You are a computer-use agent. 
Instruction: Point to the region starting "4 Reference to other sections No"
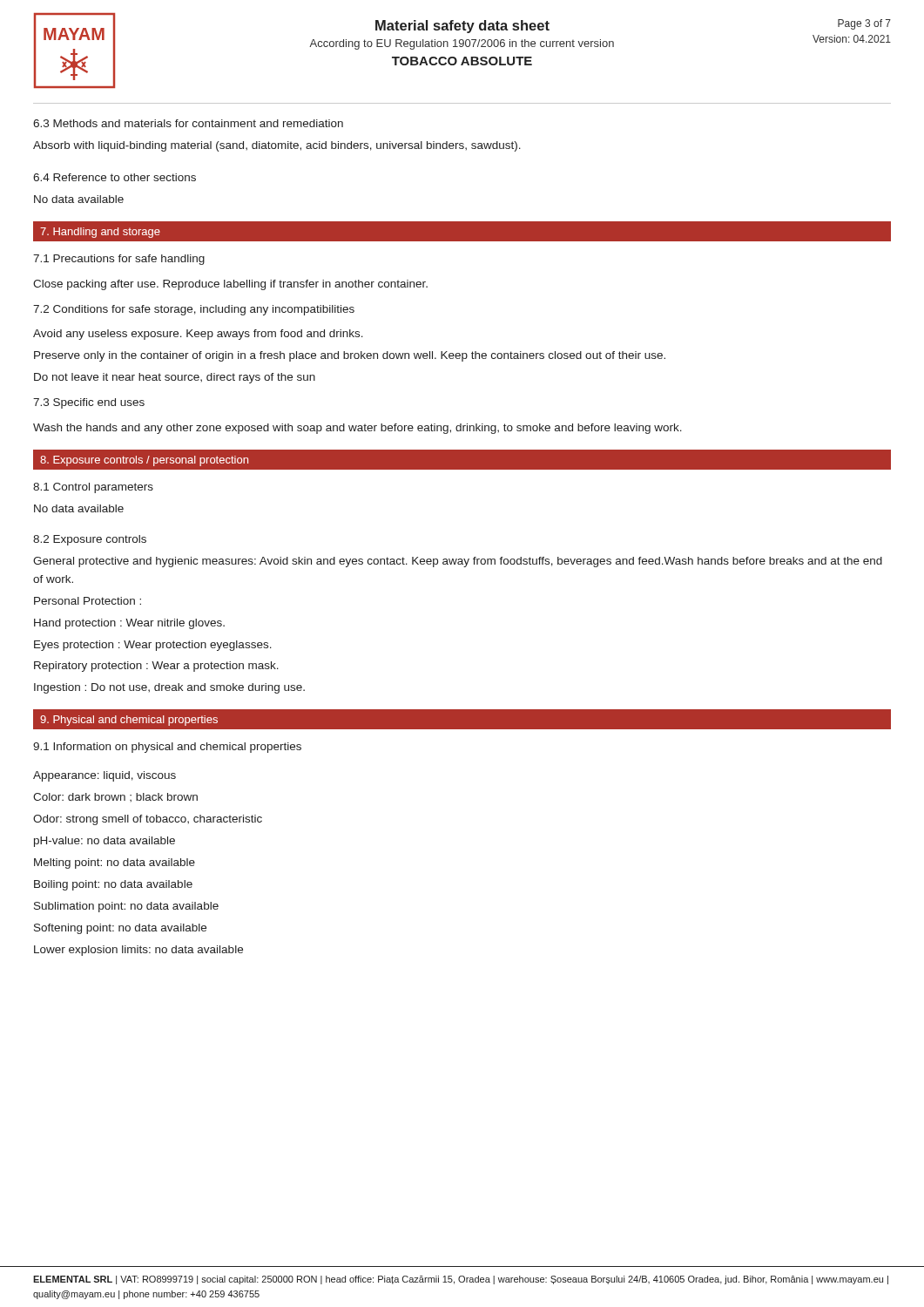click(115, 177)
